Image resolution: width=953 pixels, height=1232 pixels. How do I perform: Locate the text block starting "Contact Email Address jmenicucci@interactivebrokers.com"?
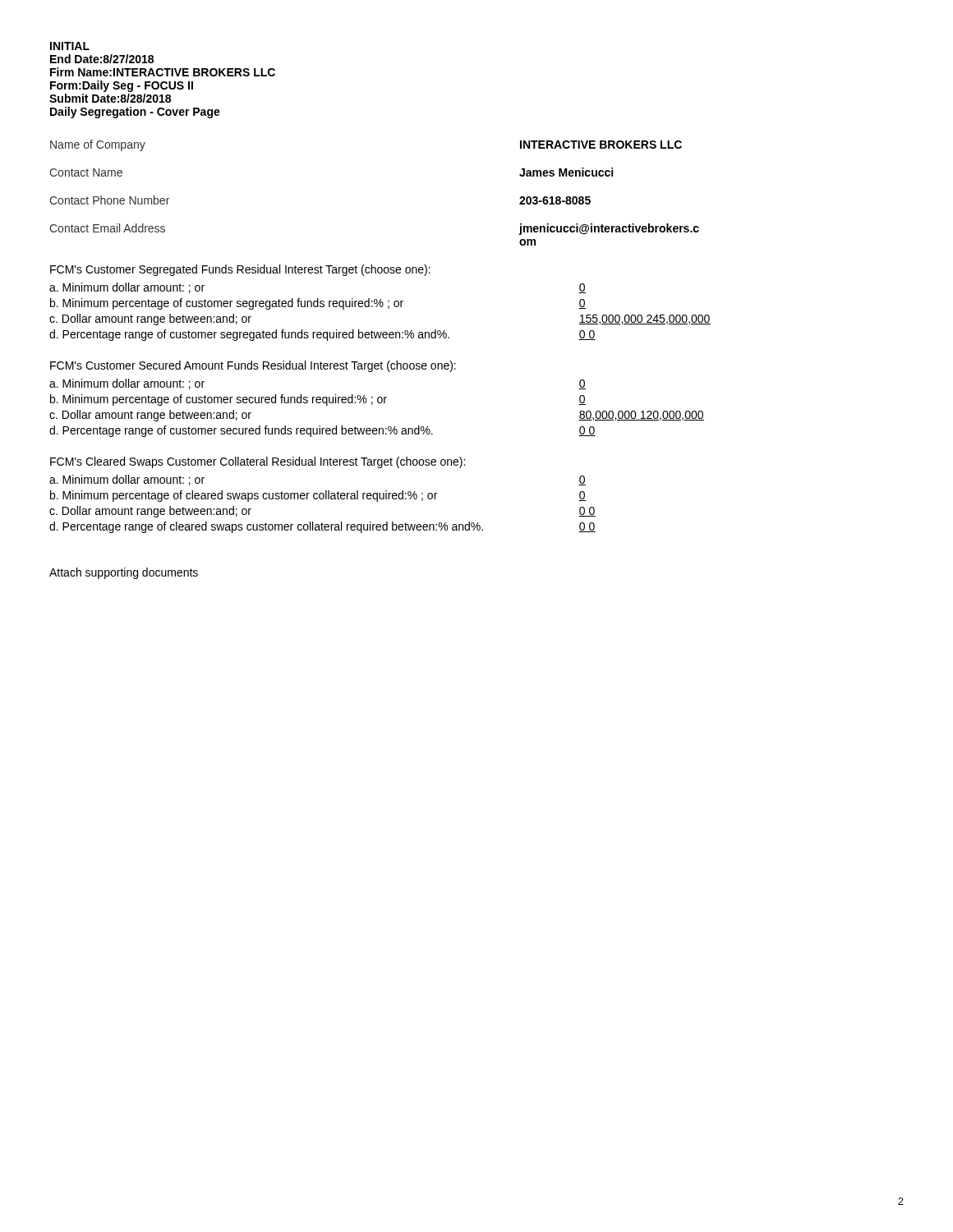(x=105, y=229)
